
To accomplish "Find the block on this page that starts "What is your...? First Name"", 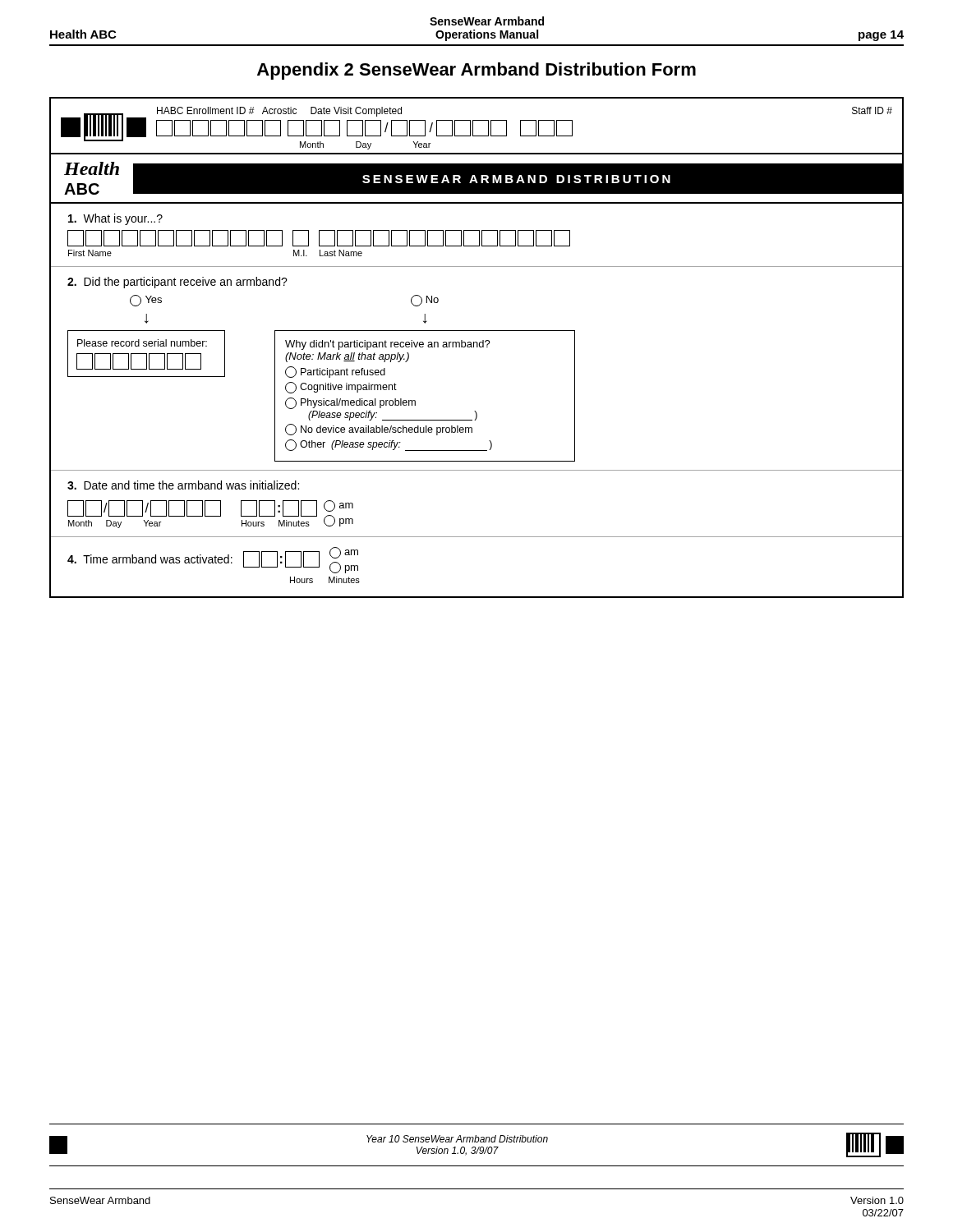I will pyautogui.click(x=476, y=235).
